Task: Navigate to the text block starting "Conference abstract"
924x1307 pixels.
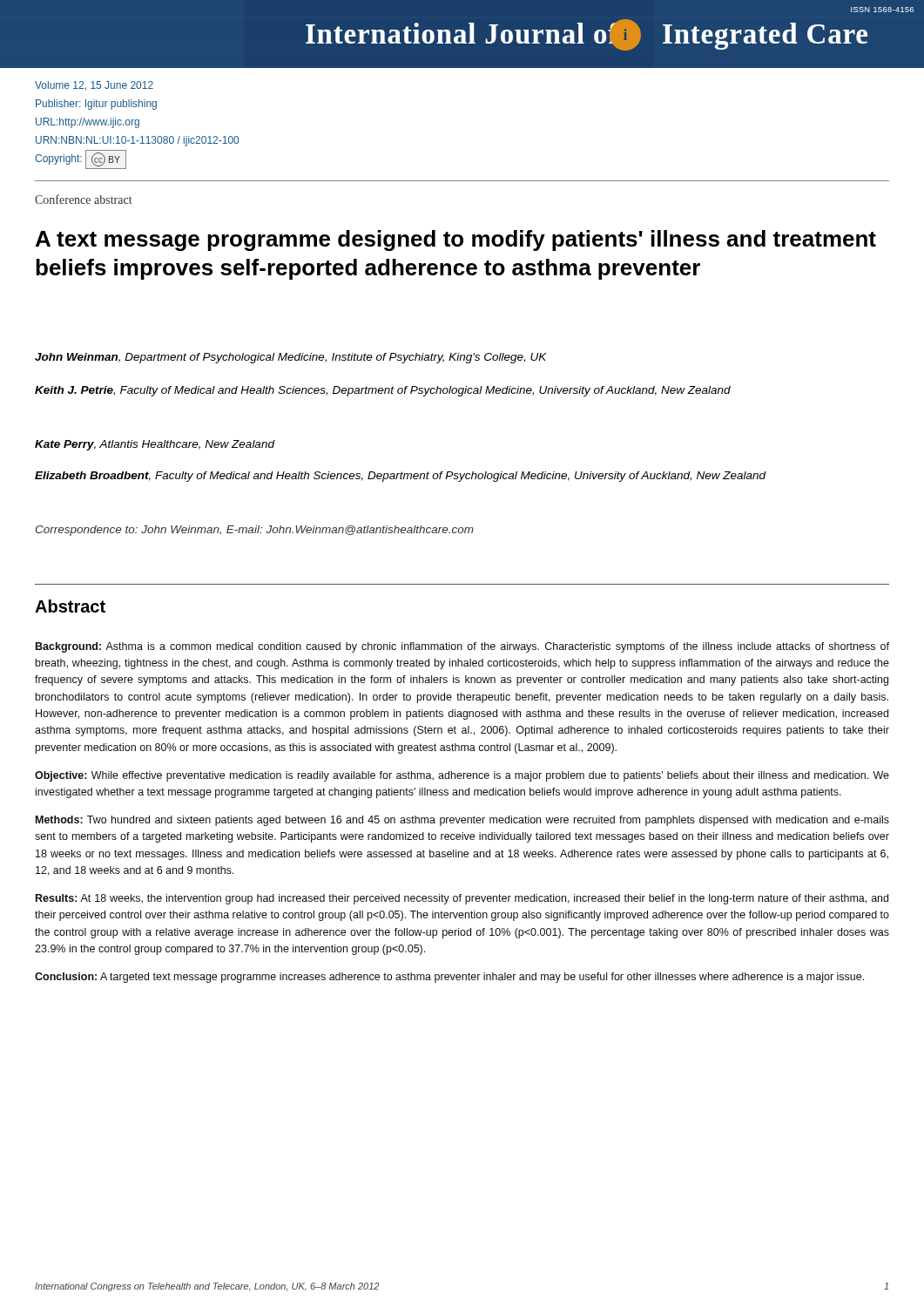Action: tap(83, 200)
